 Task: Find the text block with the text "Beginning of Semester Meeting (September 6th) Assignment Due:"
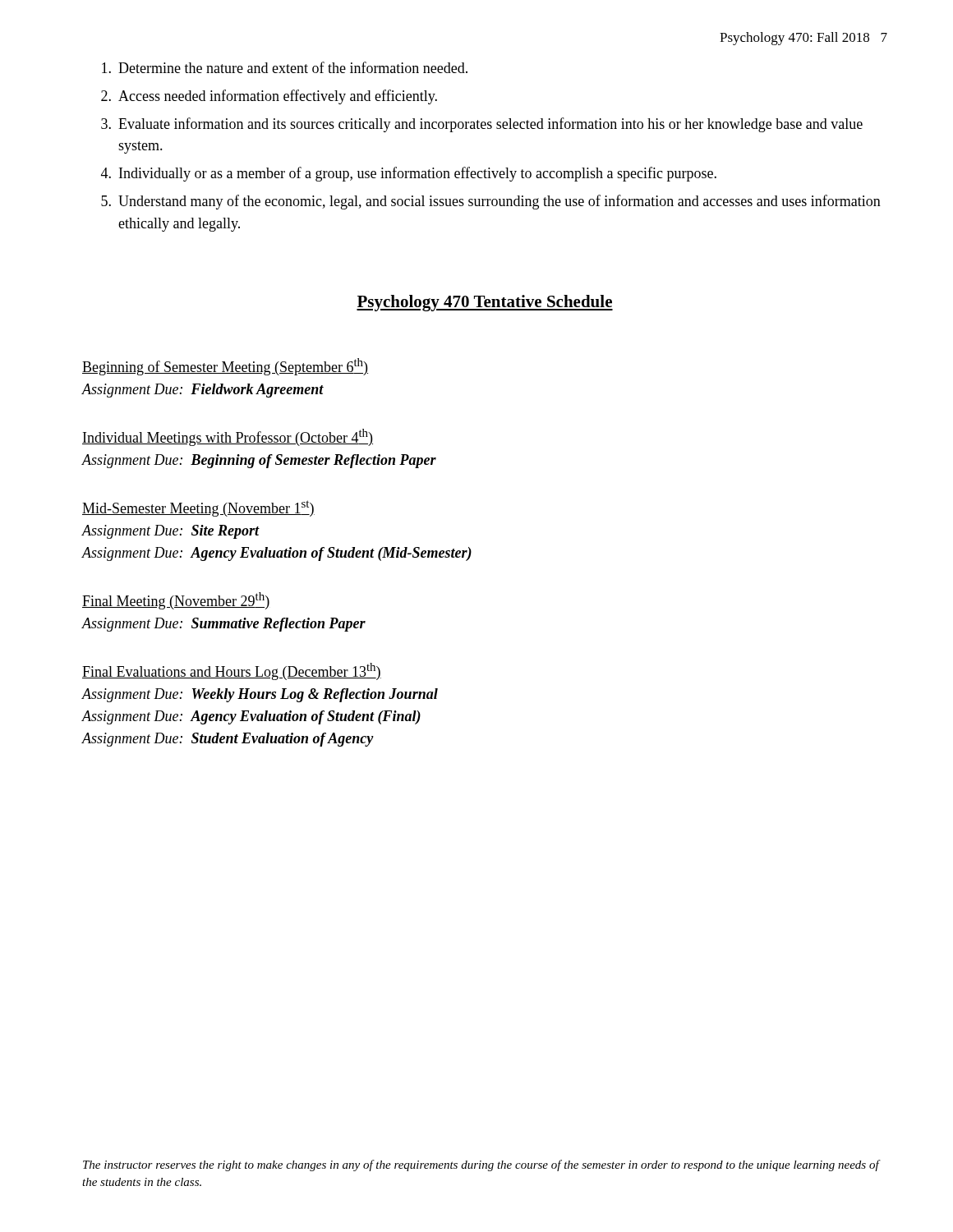(225, 367)
